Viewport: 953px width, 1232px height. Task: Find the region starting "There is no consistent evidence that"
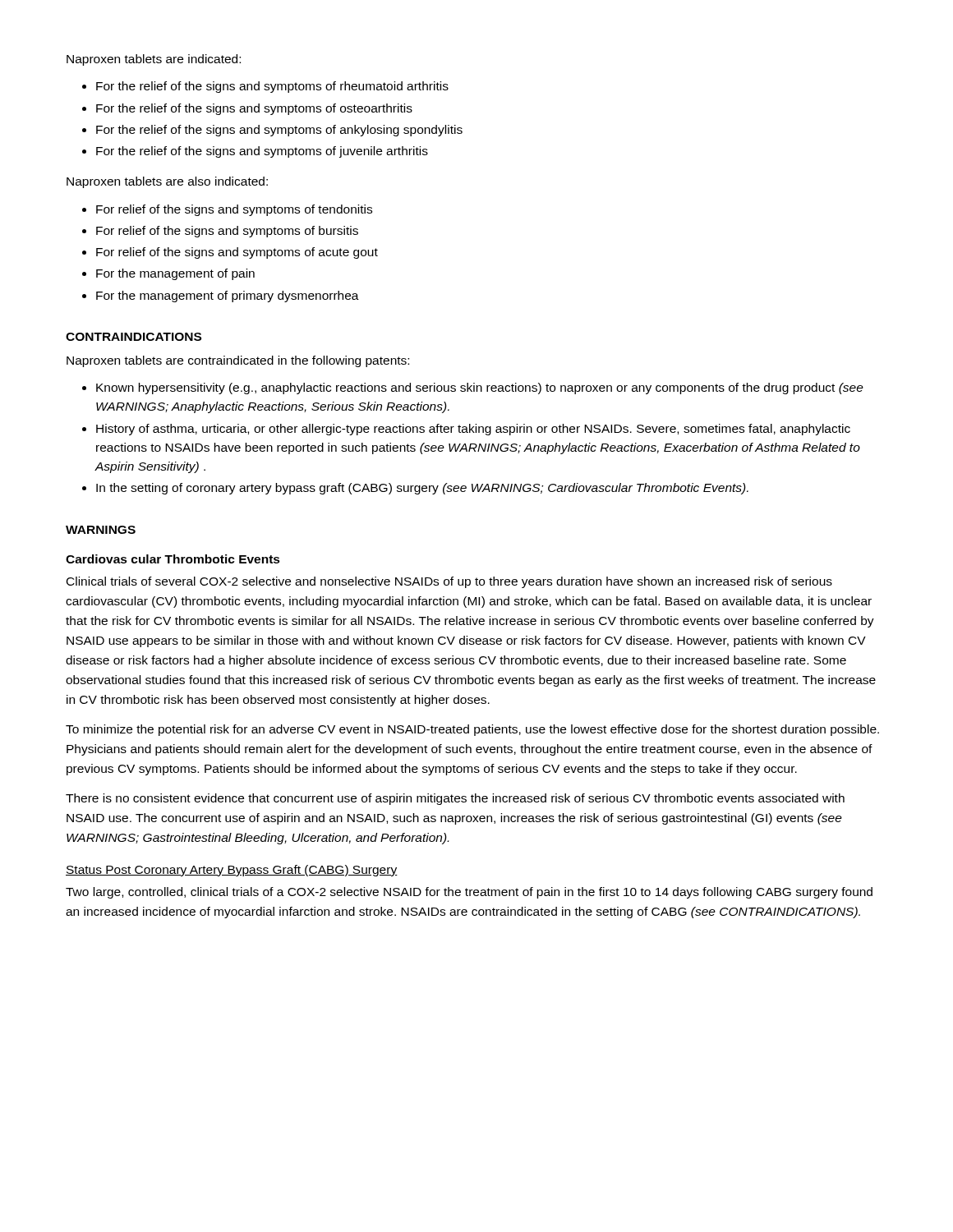[x=455, y=817]
